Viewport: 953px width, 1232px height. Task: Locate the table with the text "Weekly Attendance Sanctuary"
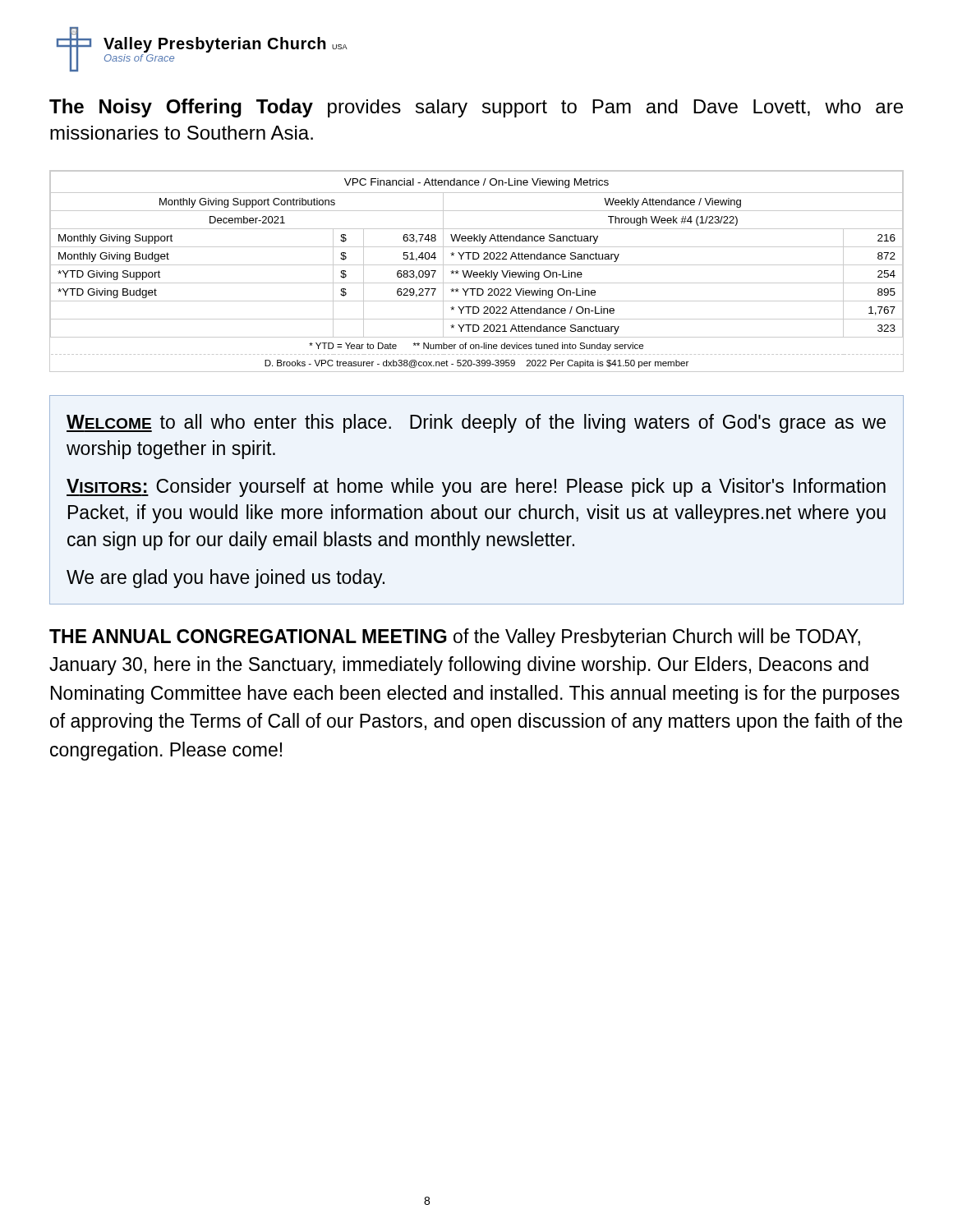pyautogui.click(x=476, y=271)
